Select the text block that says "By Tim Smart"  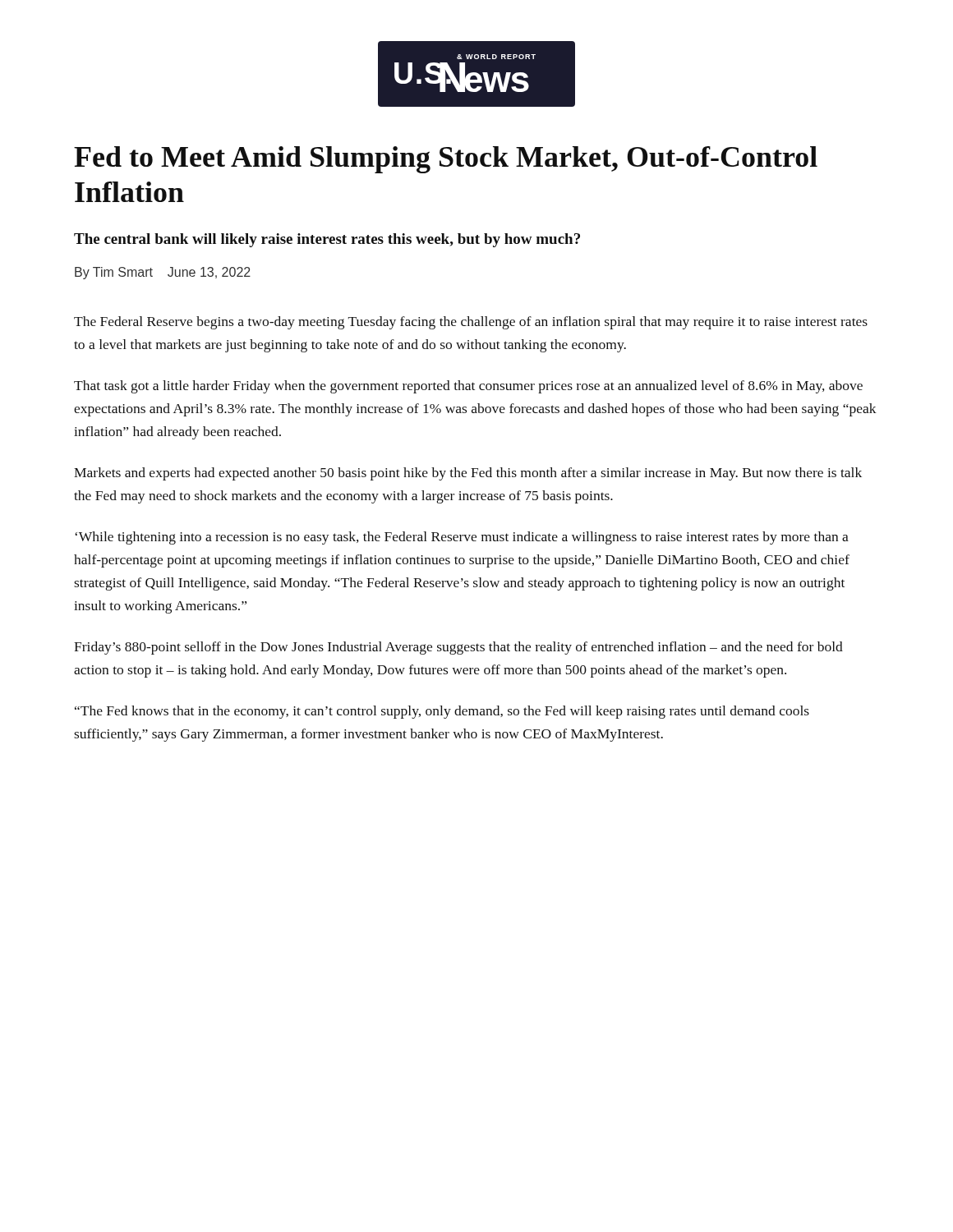(162, 272)
